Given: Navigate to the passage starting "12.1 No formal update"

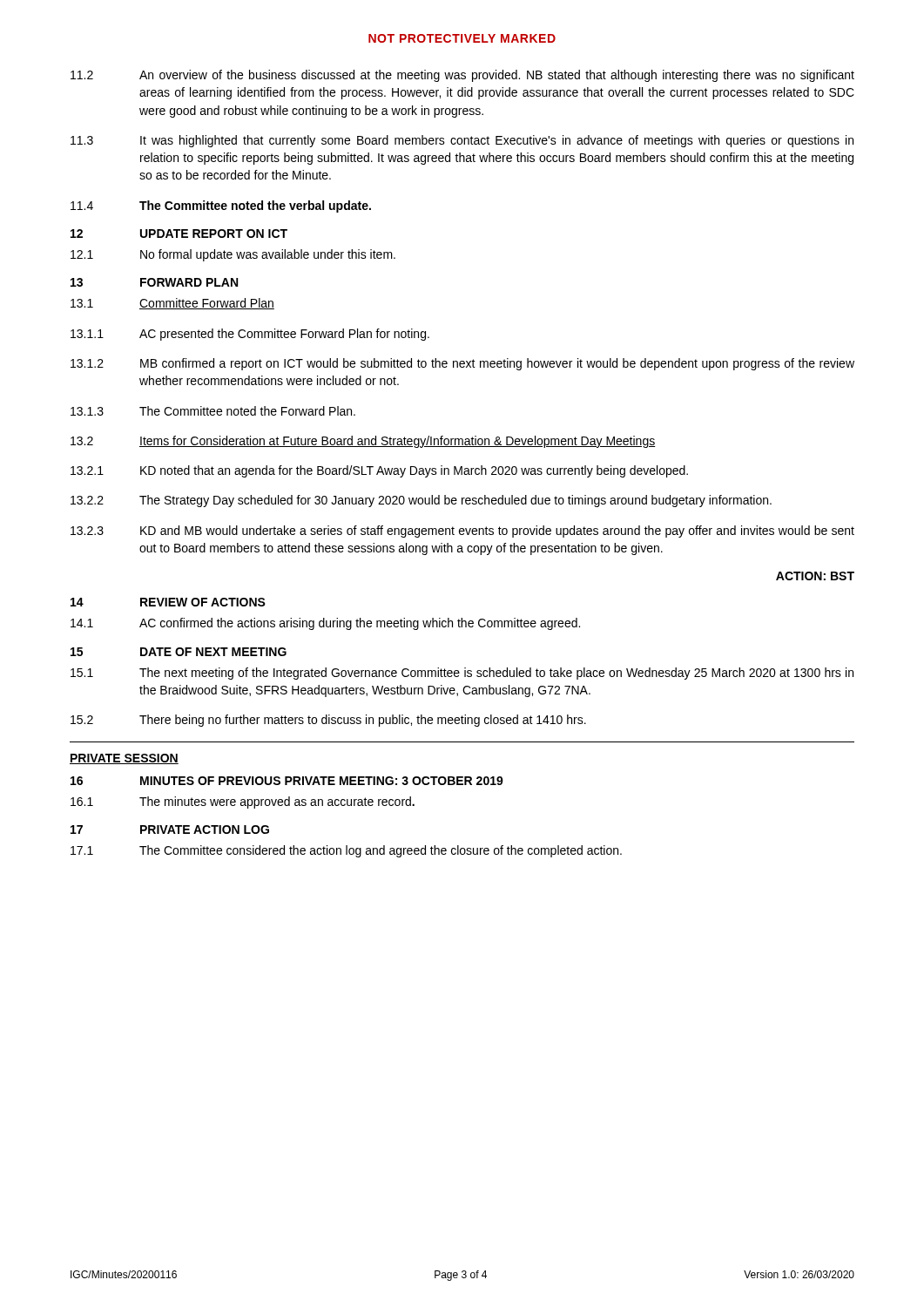Looking at the screenshot, I should (x=233, y=255).
